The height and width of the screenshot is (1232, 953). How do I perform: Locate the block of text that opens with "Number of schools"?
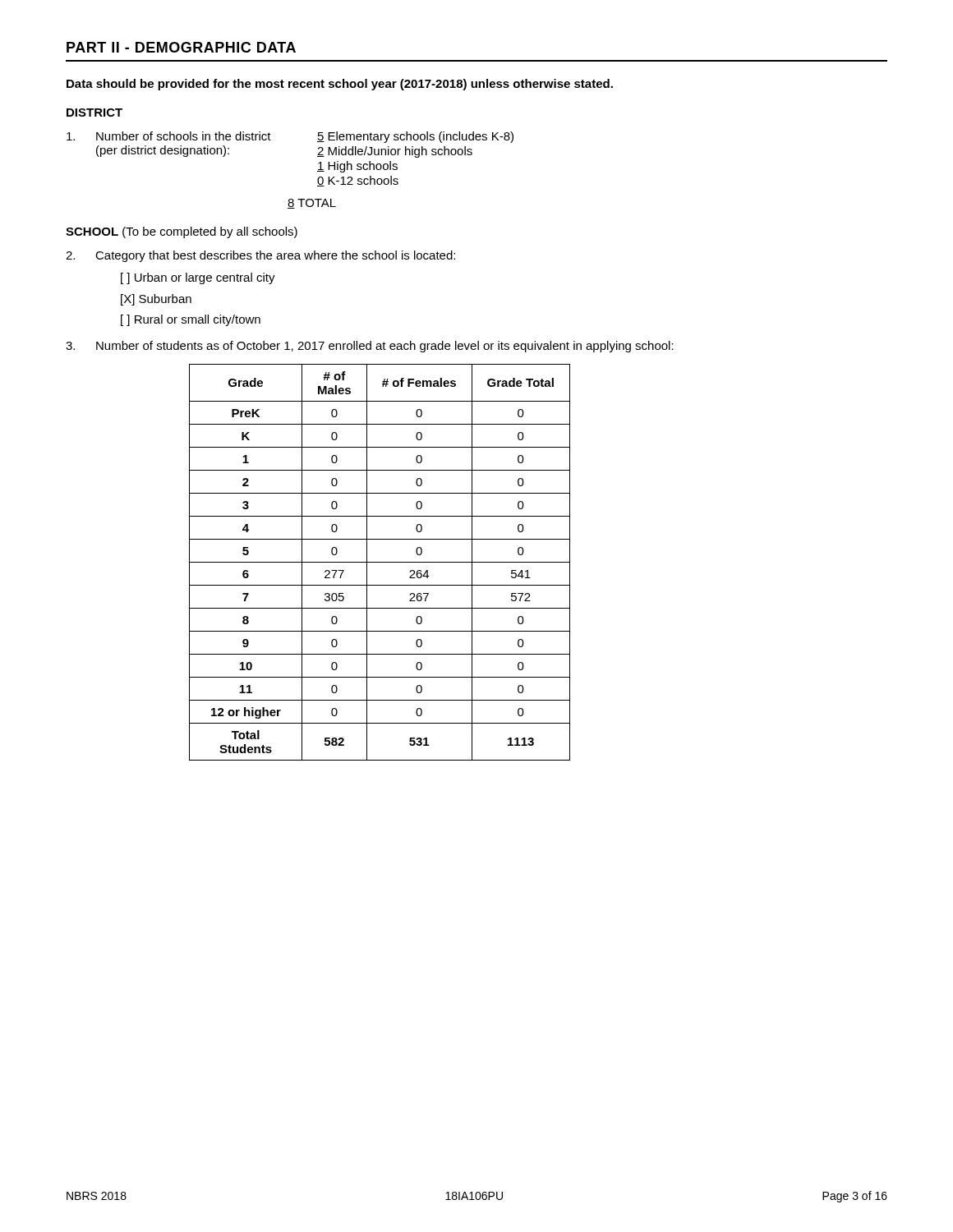476,158
